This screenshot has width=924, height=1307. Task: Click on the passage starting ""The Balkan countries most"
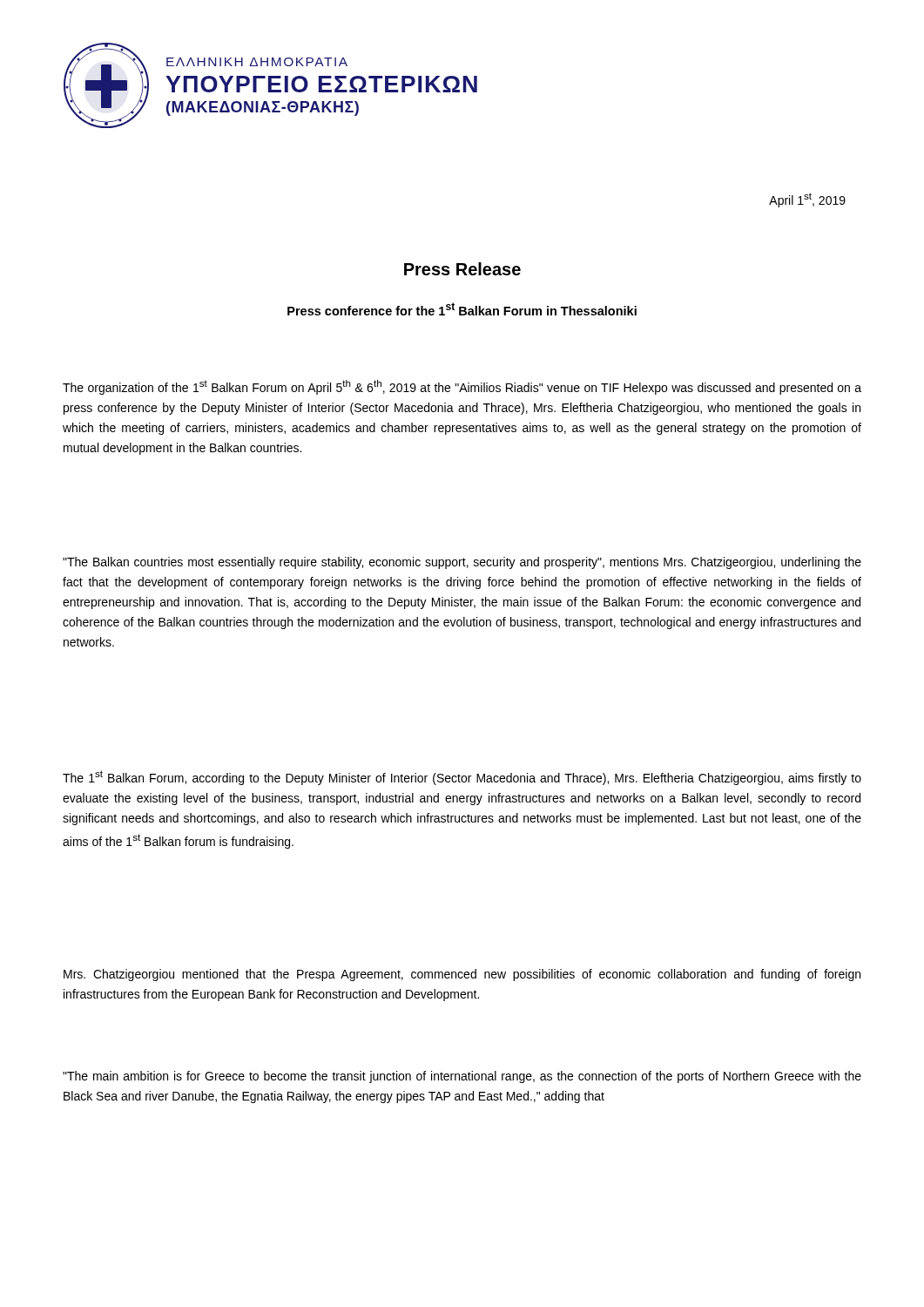pos(462,602)
